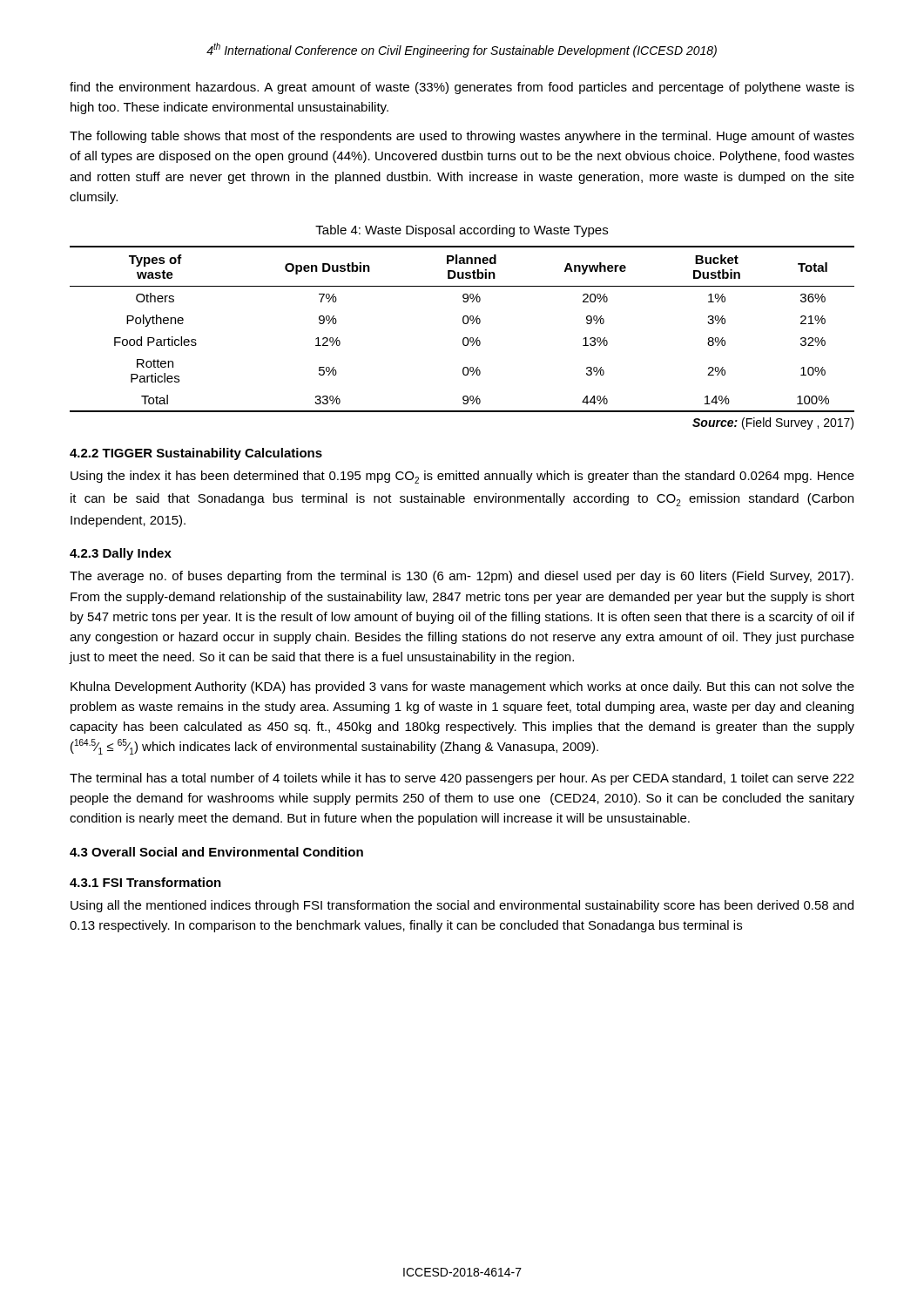
Task: Click the passage that begins "Khulna Development Authority"
Action: 462,718
